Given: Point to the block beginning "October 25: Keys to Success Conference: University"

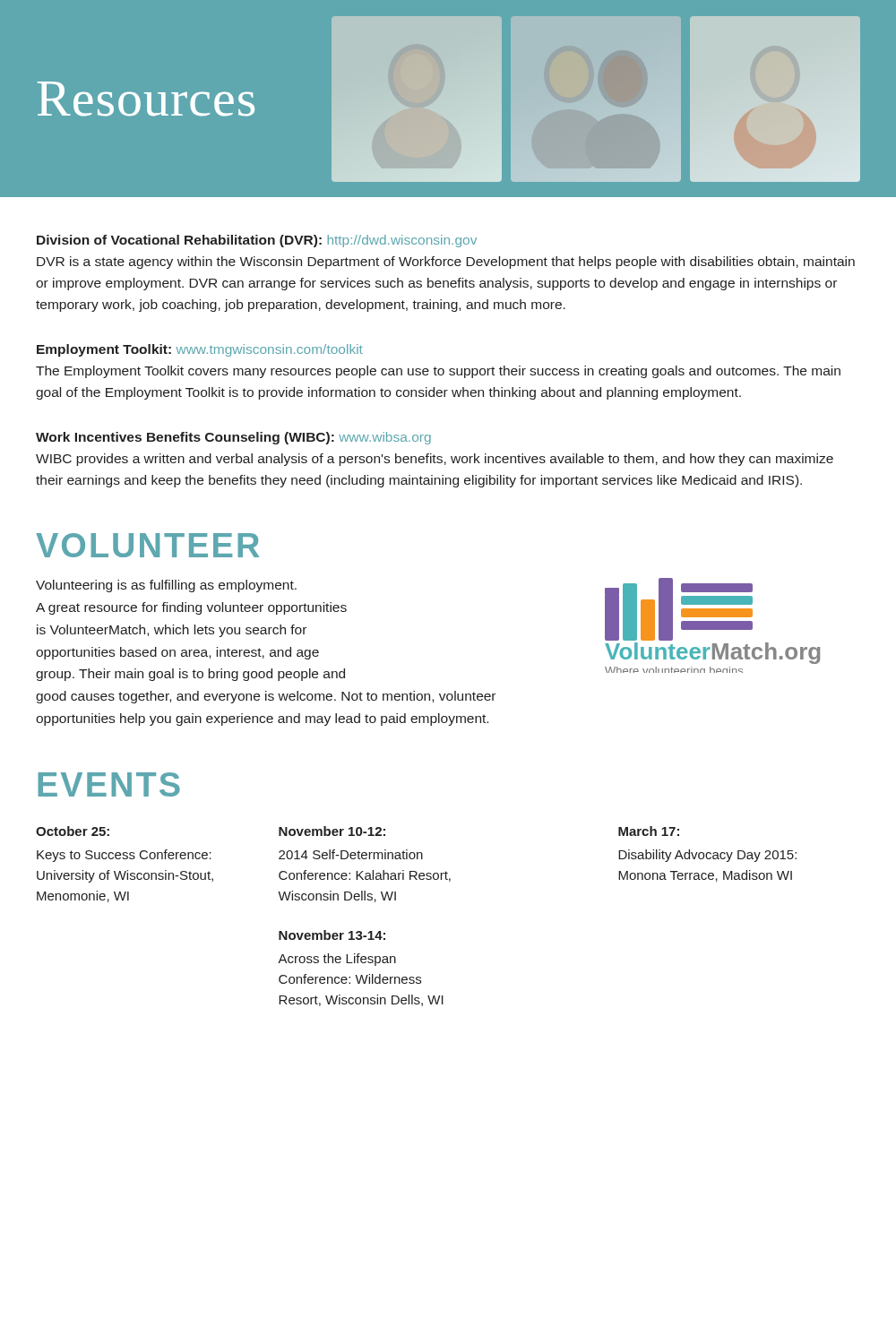Looking at the screenshot, I should pos(157,864).
